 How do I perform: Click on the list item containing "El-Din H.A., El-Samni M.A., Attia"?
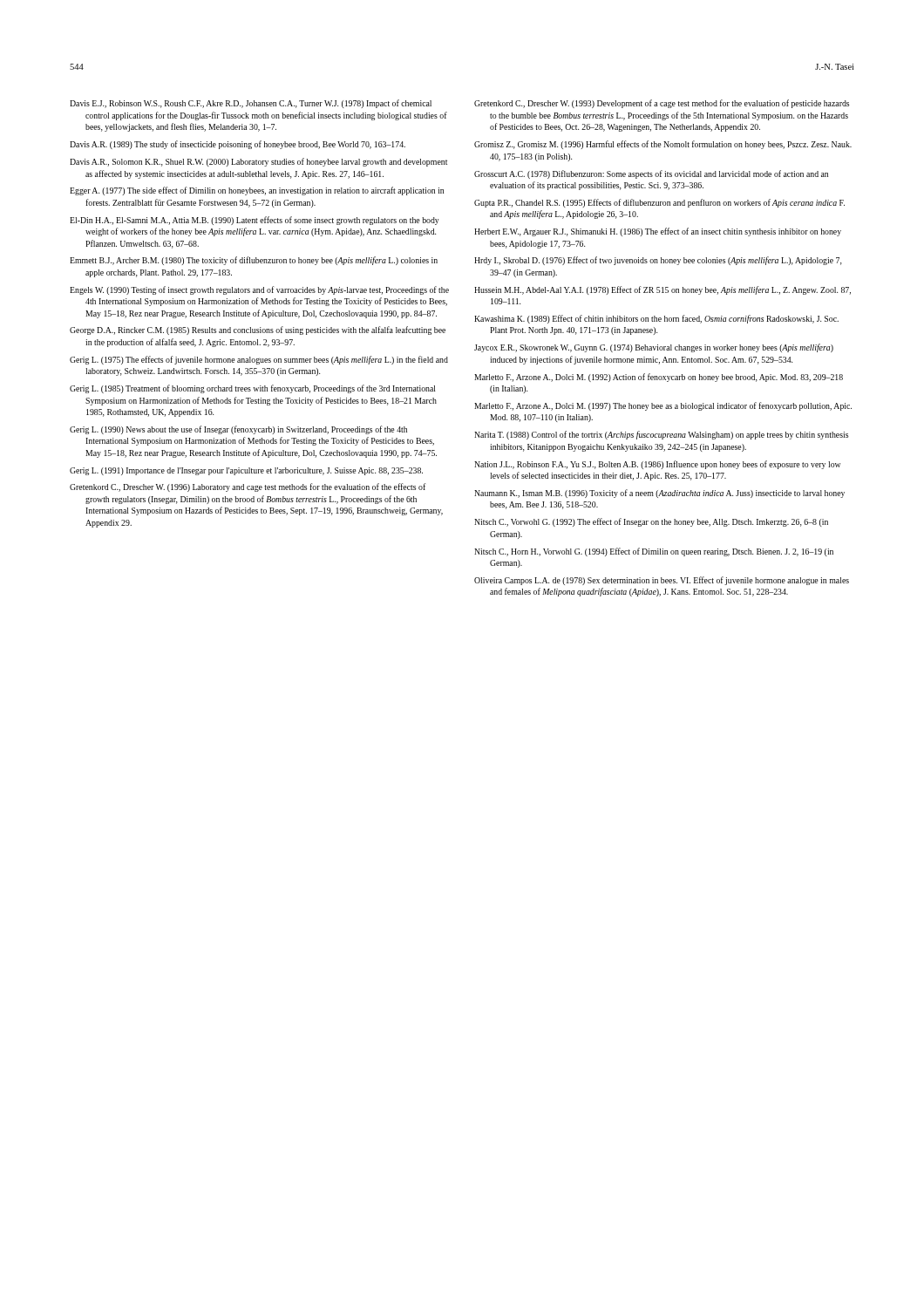254,232
